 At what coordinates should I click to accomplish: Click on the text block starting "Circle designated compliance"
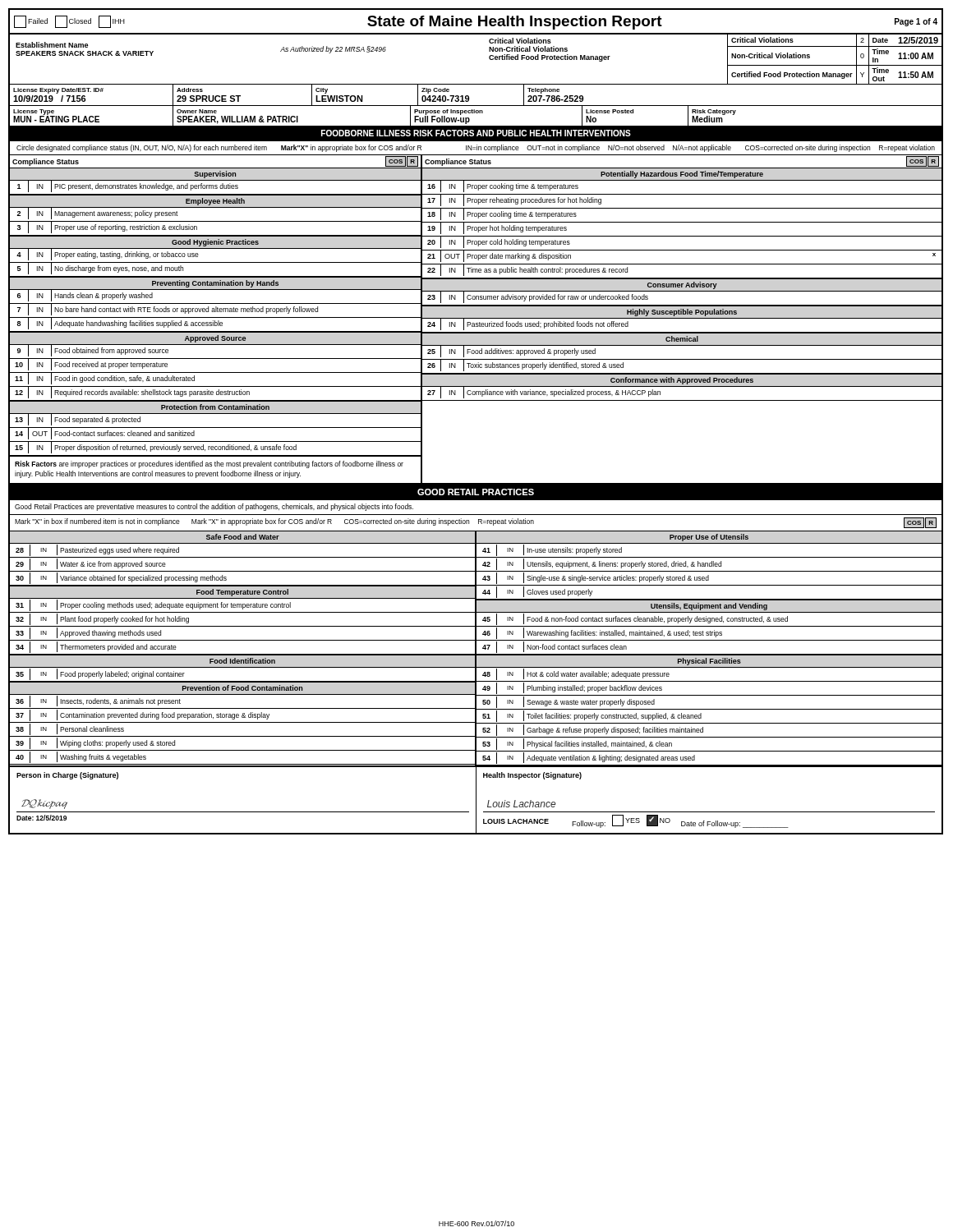[x=476, y=148]
